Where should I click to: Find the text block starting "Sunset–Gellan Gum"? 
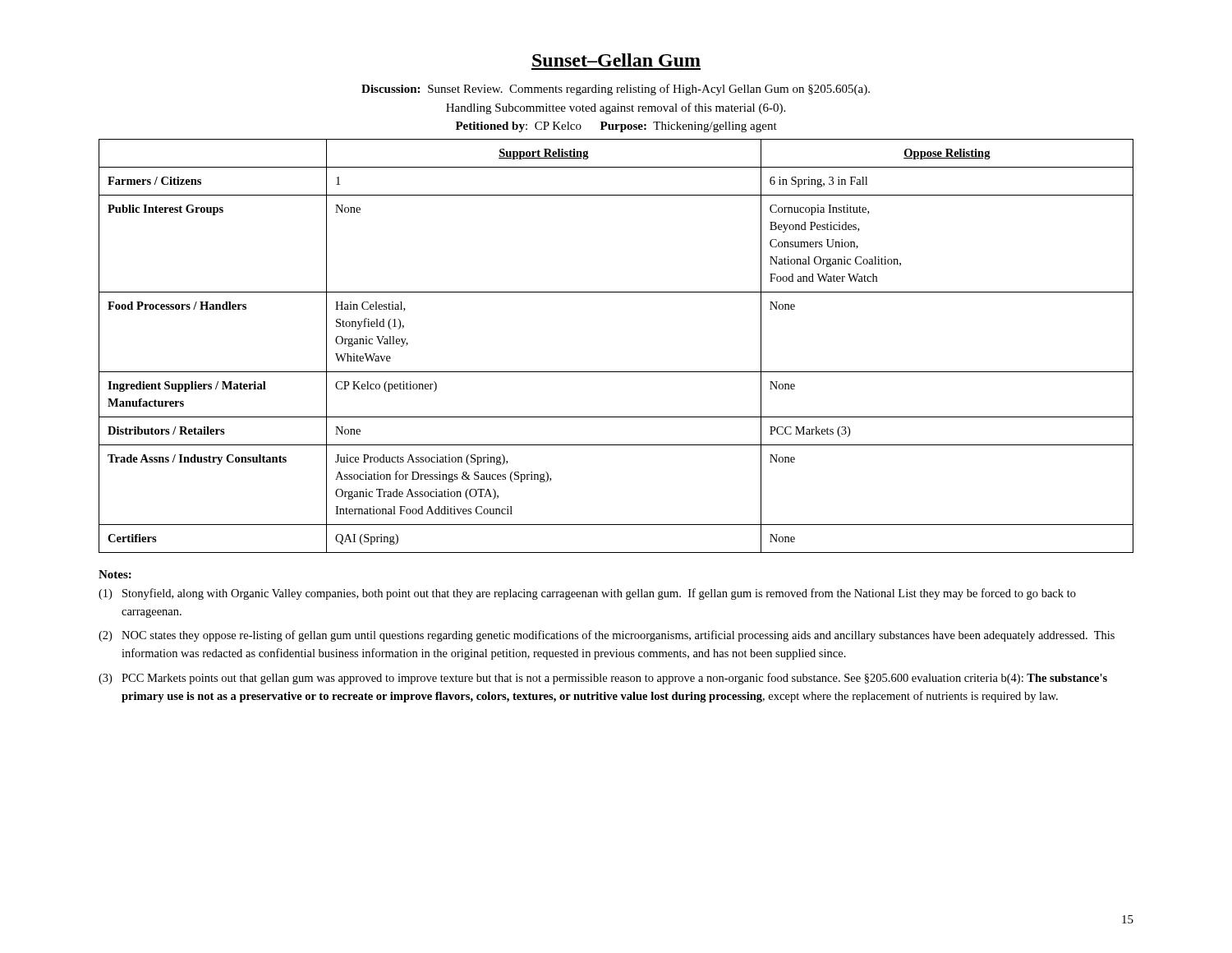point(616,60)
